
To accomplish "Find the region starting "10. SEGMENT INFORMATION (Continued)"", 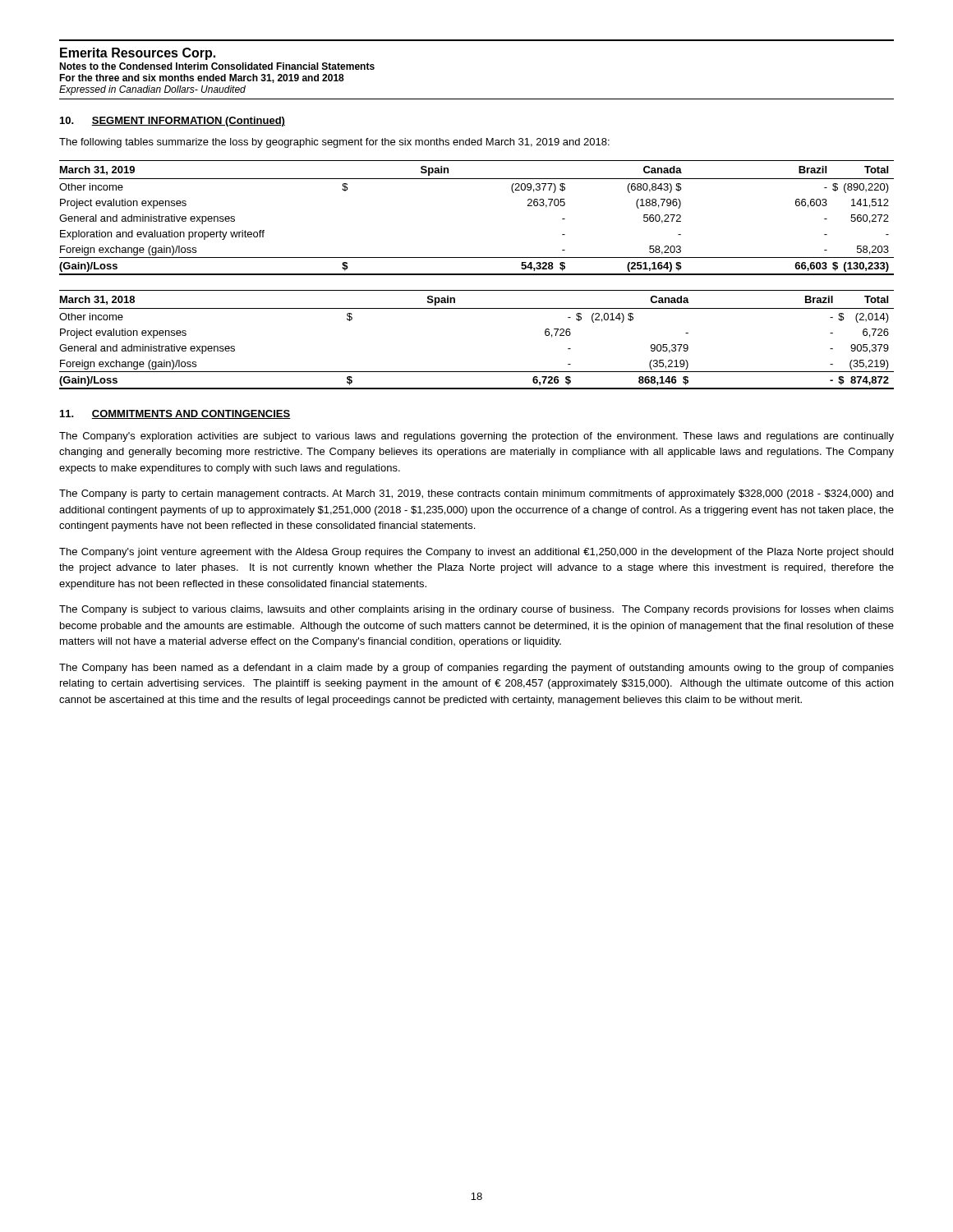I will click(172, 120).
